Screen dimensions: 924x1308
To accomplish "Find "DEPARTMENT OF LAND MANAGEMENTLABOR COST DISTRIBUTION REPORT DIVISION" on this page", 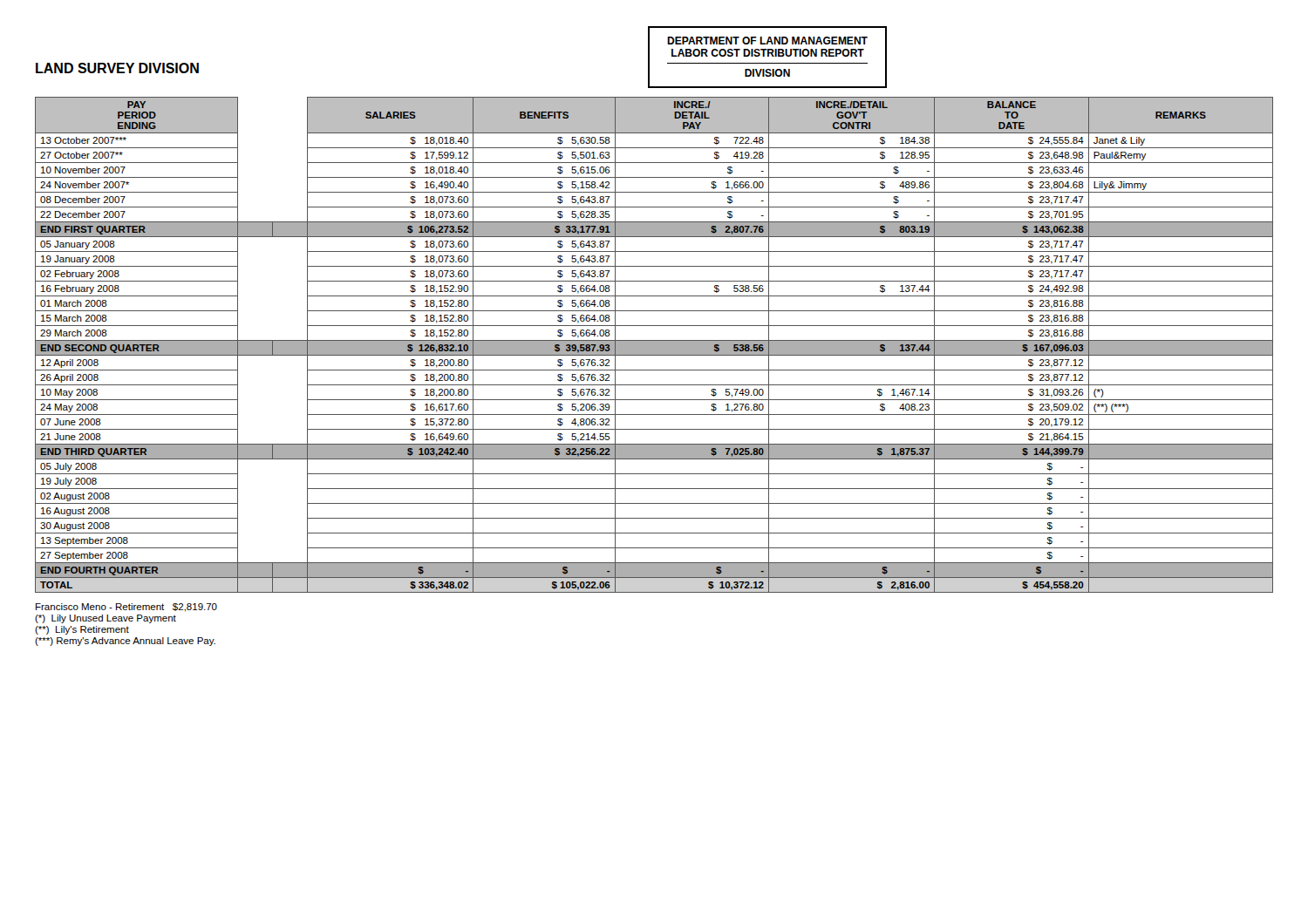I will [767, 57].
